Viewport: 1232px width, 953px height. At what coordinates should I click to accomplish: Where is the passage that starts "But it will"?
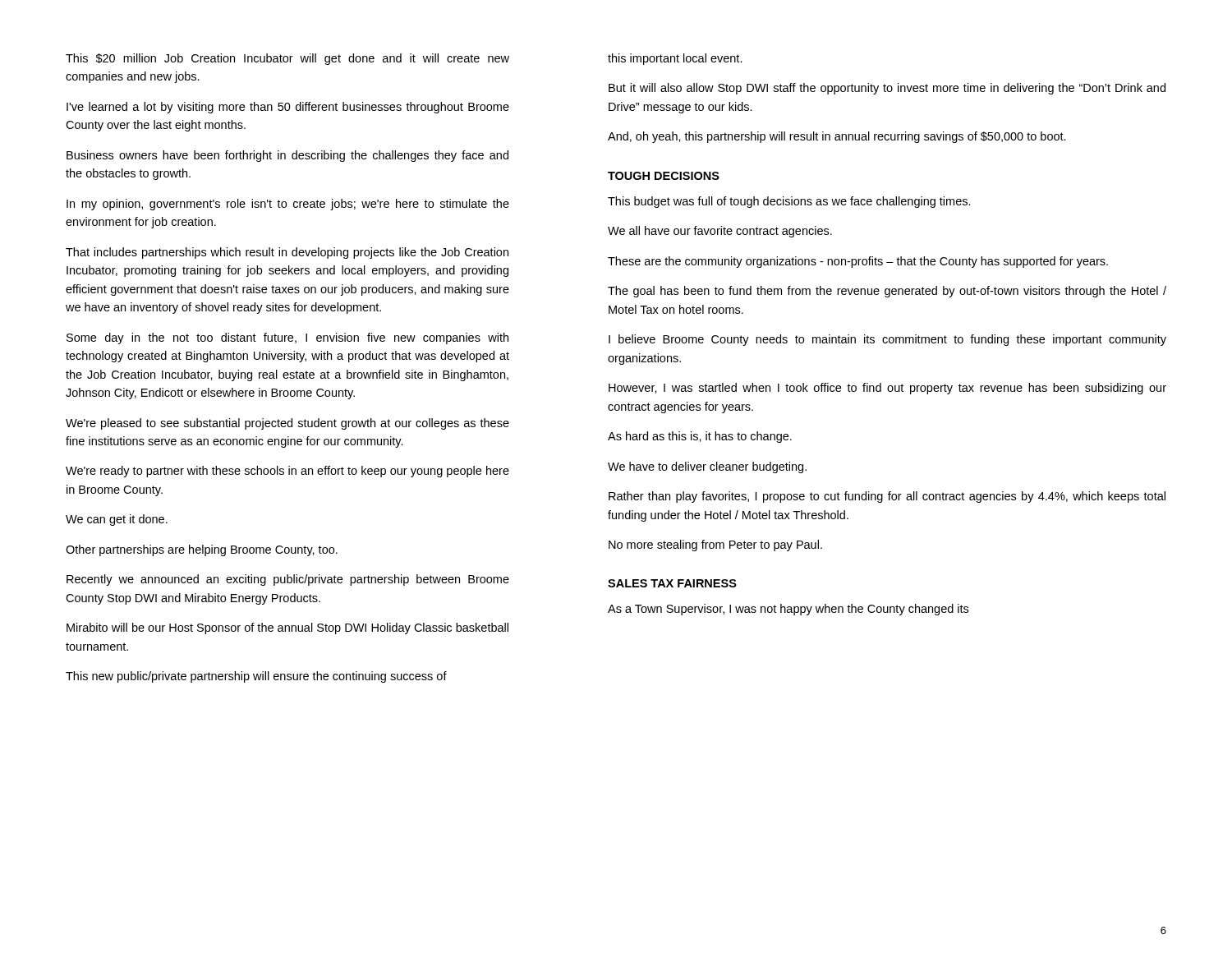[x=887, y=97]
